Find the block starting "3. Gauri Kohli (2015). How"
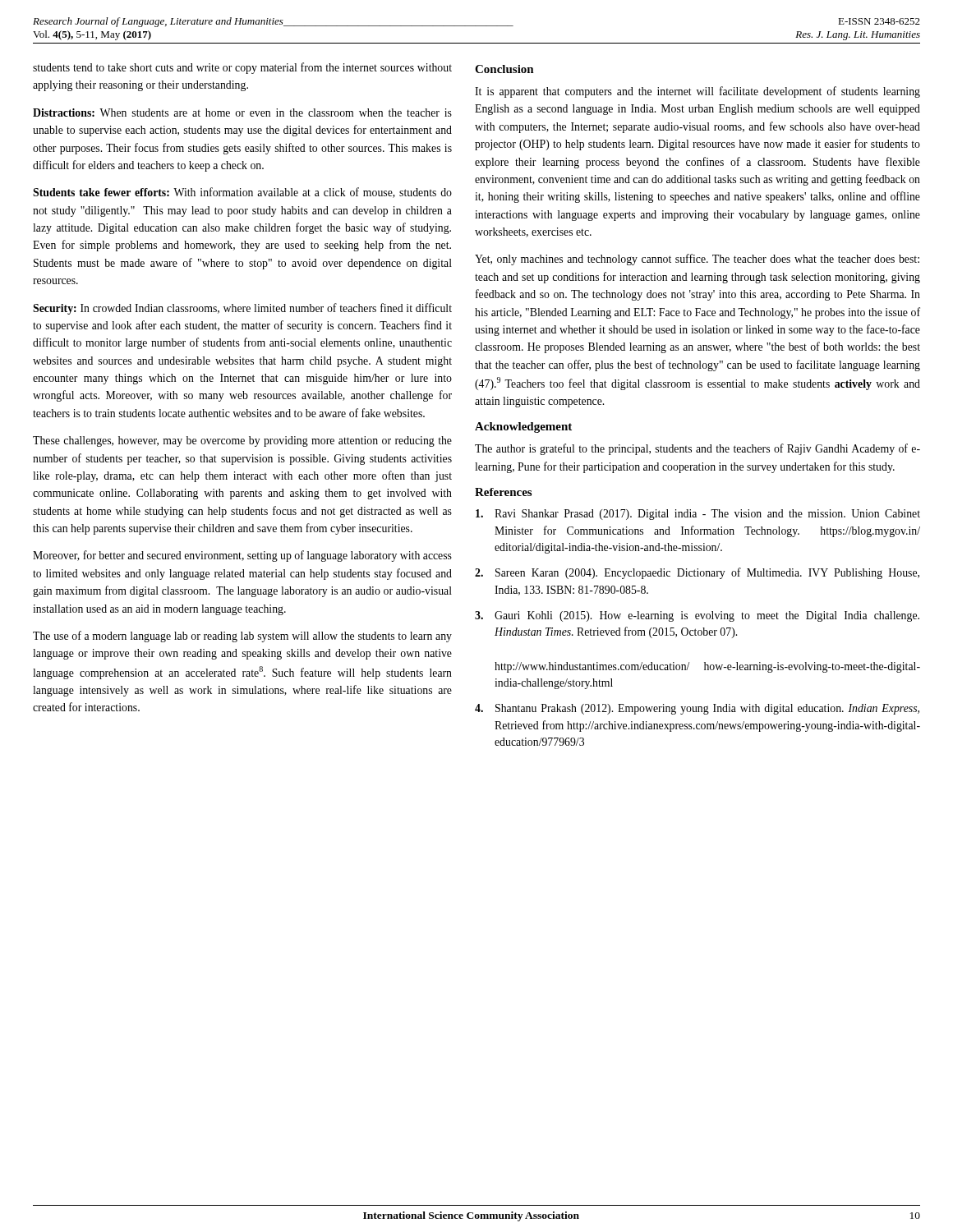The image size is (953, 1232). (697, 616)
